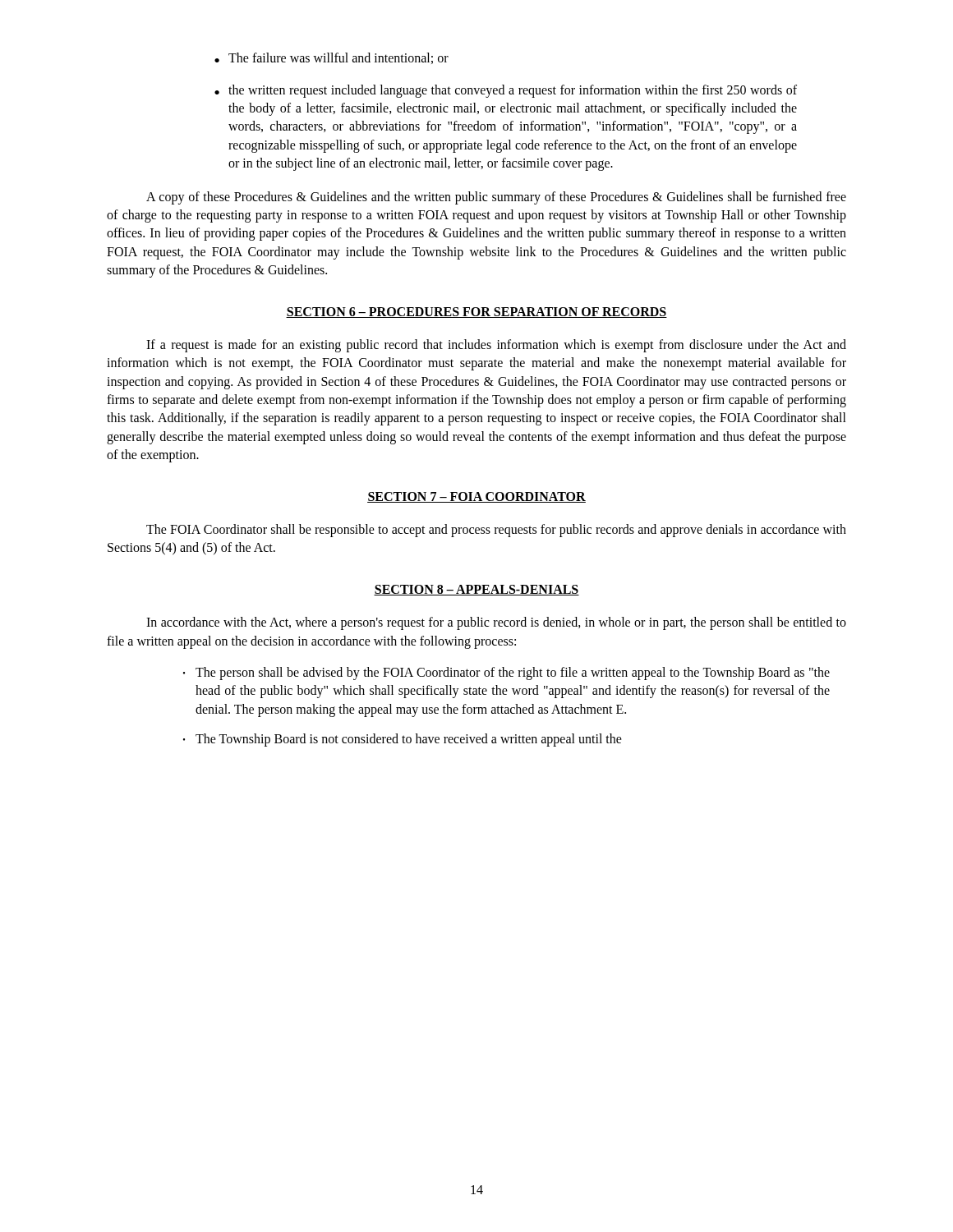
Task: Locate the block starting "SECTION 7 – FOIA"
Action: pyautogui.click(x=476, y=496)
